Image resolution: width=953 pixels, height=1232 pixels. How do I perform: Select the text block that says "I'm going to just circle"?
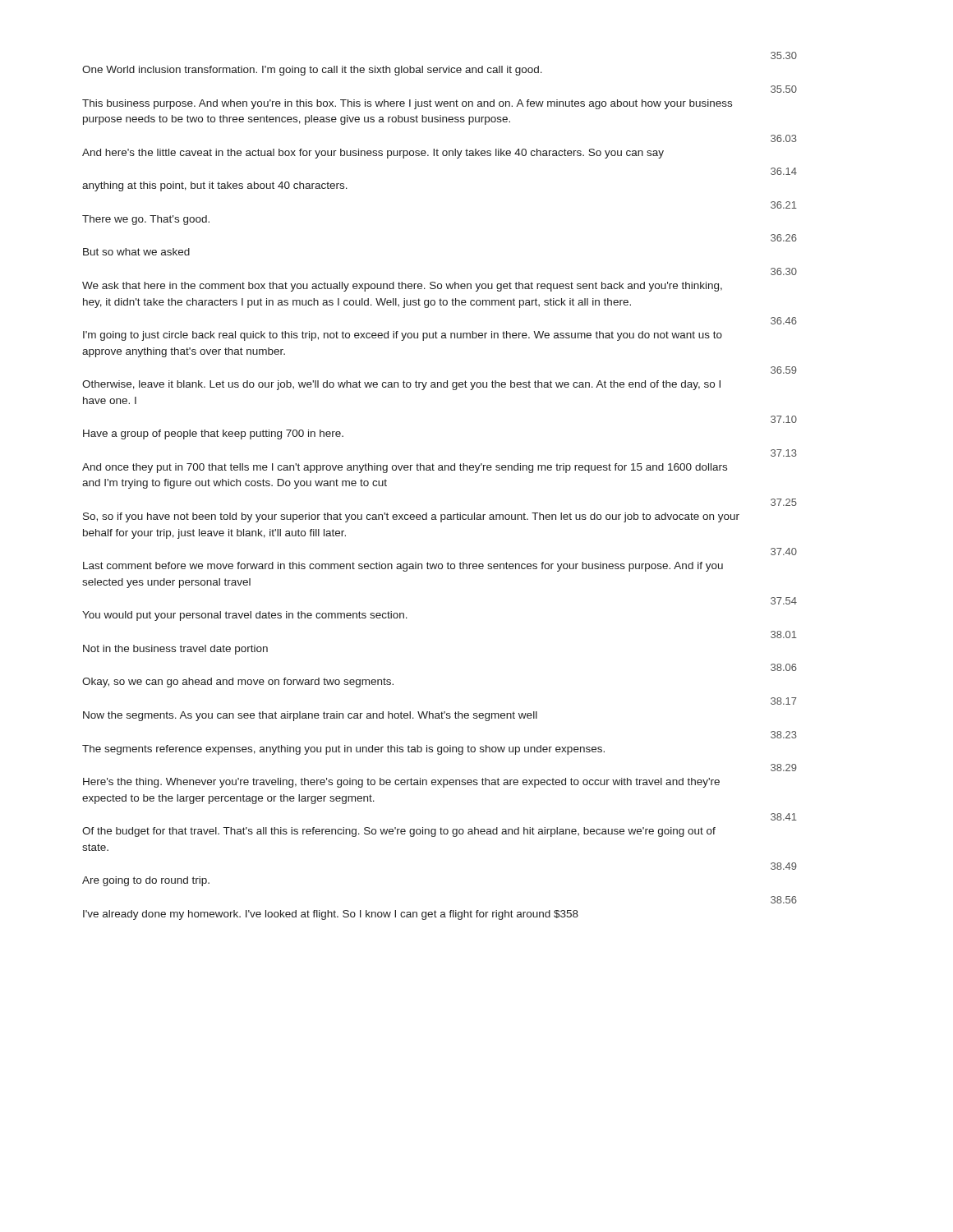(402, 343)
